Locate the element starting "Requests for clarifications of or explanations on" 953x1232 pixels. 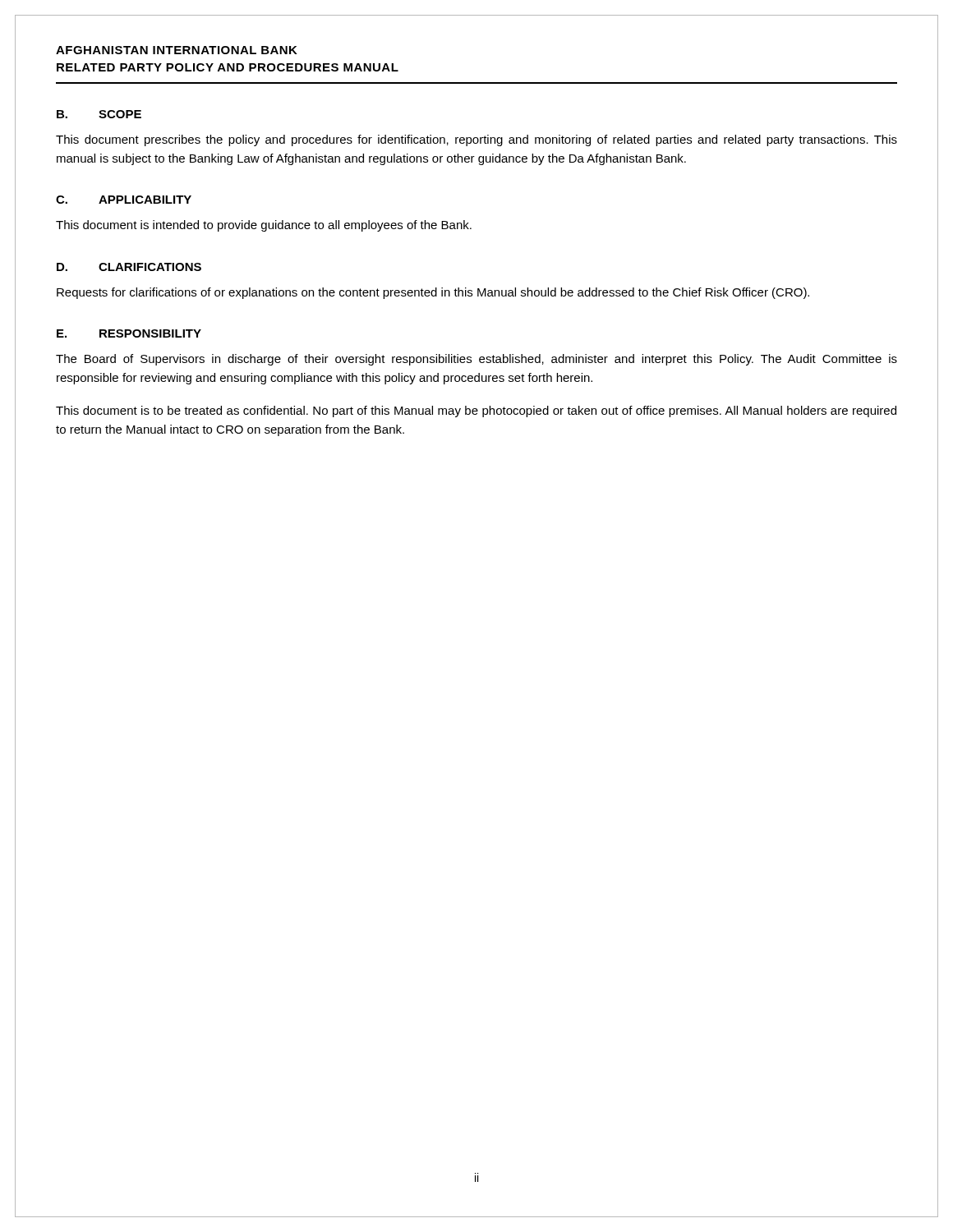tap(433, 292)
